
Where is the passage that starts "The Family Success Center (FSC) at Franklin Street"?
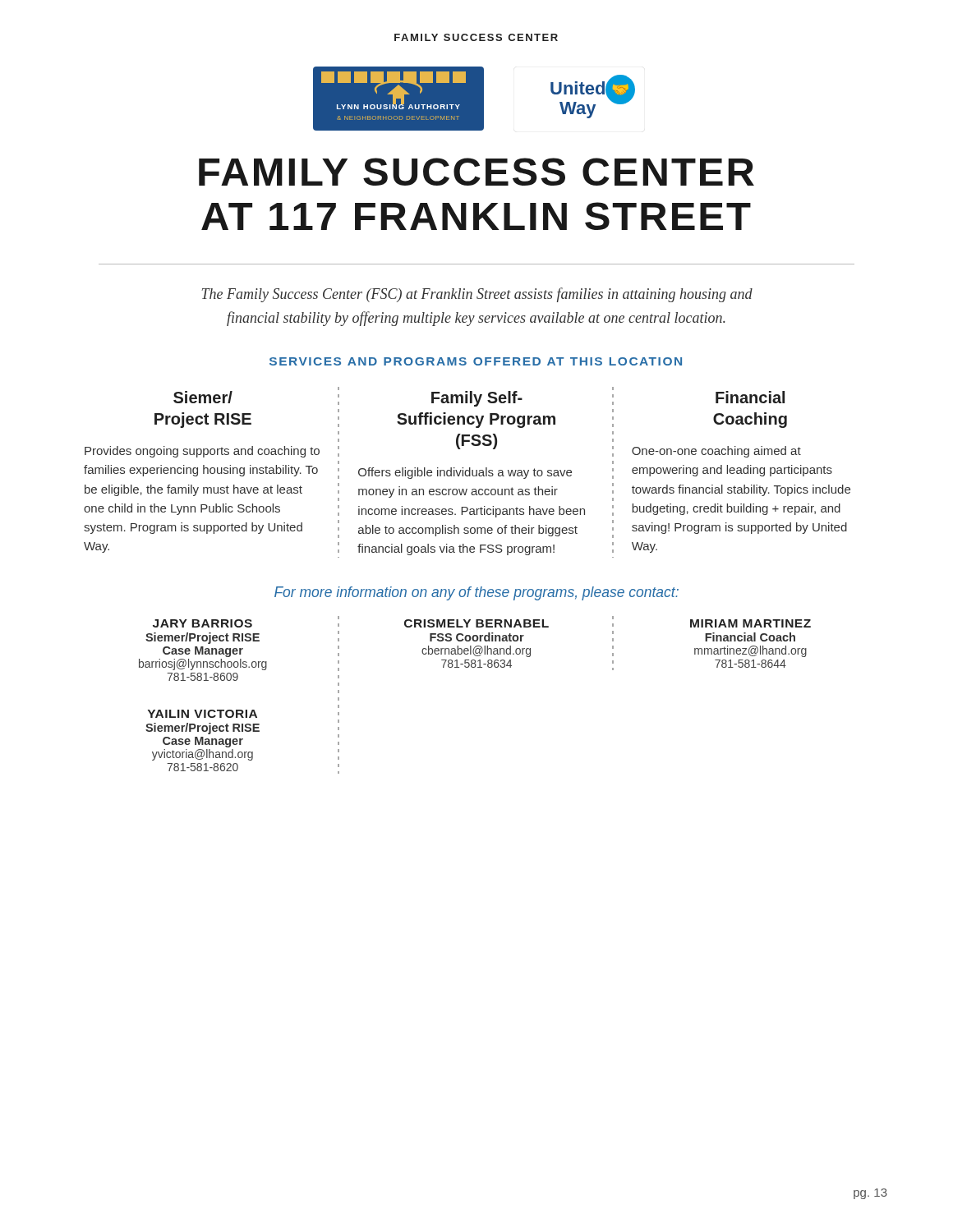tap(476, 306)
